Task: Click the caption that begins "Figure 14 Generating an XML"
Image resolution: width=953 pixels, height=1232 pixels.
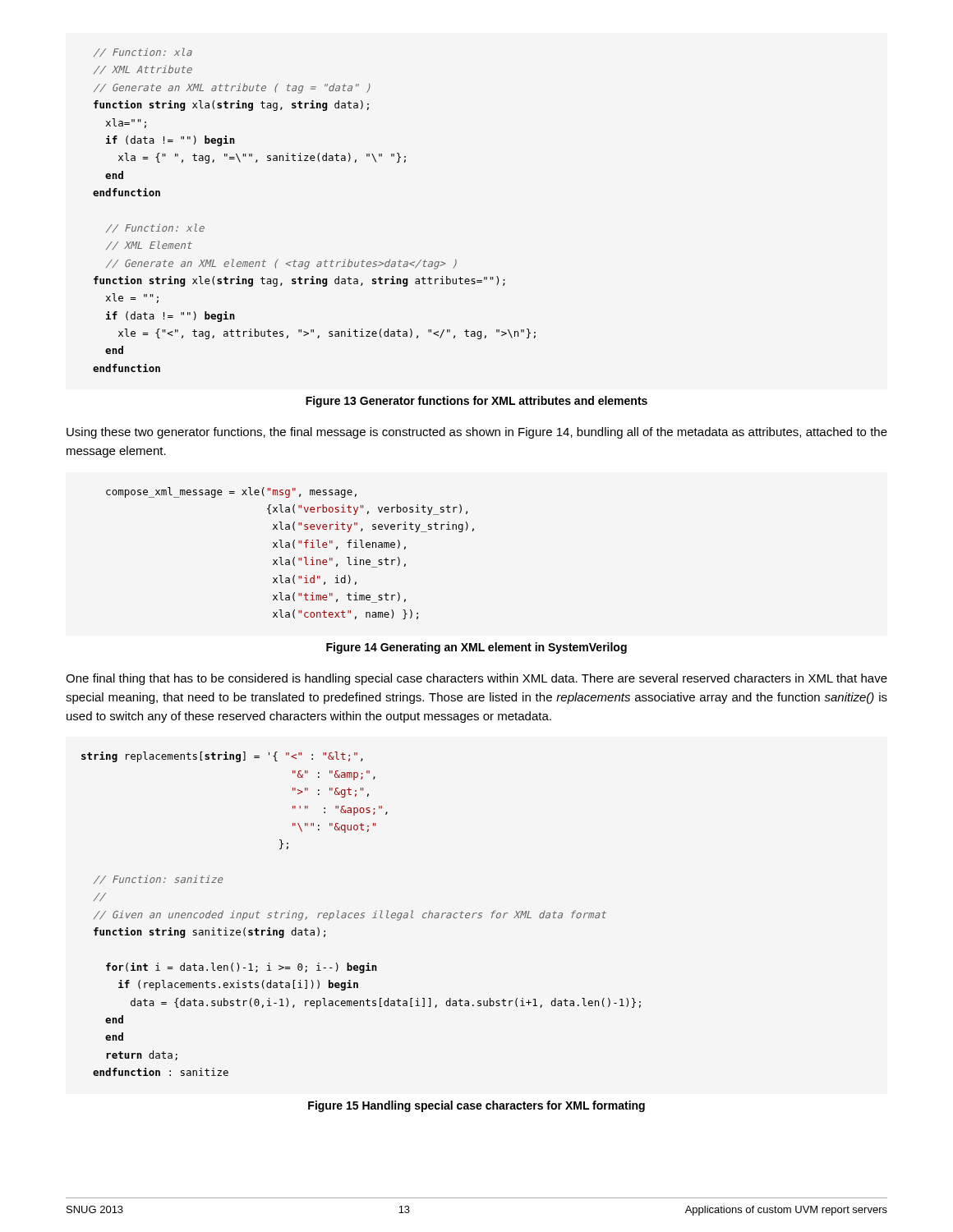Action: click(476, 647)
